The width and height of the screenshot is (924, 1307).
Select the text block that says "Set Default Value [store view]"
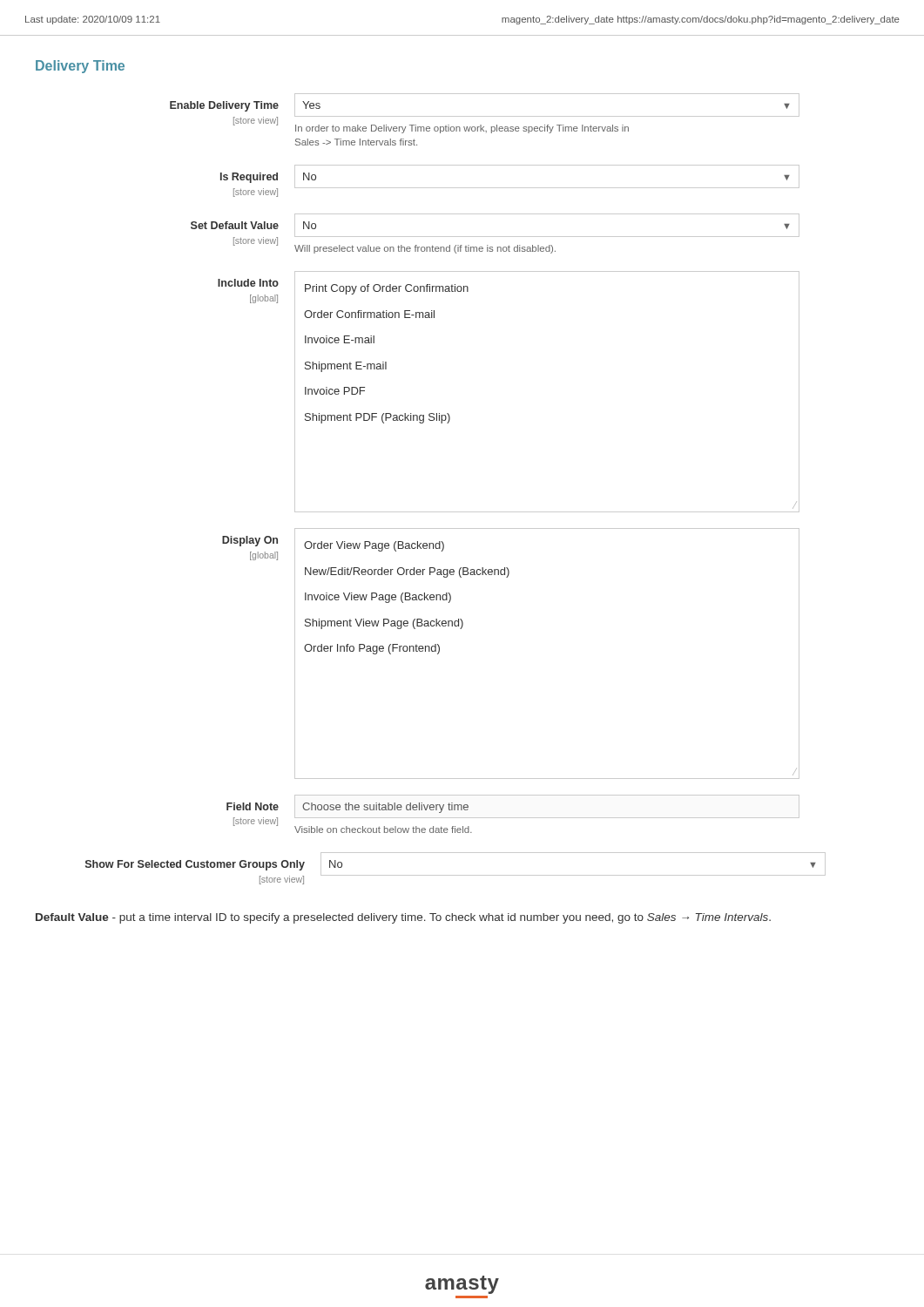(x=462, y=235)
